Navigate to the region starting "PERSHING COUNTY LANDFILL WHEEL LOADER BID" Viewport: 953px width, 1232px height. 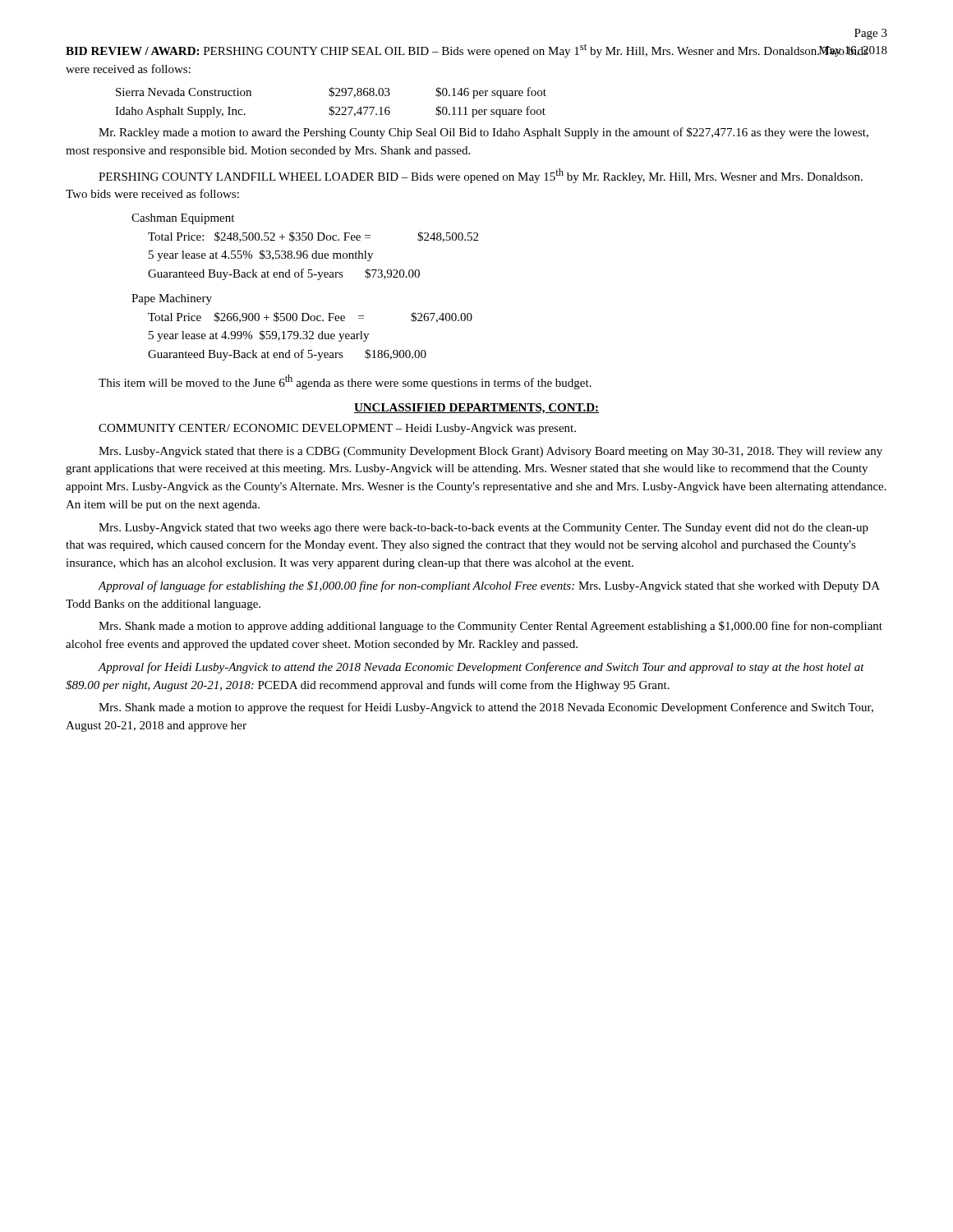tap(476, 184)
